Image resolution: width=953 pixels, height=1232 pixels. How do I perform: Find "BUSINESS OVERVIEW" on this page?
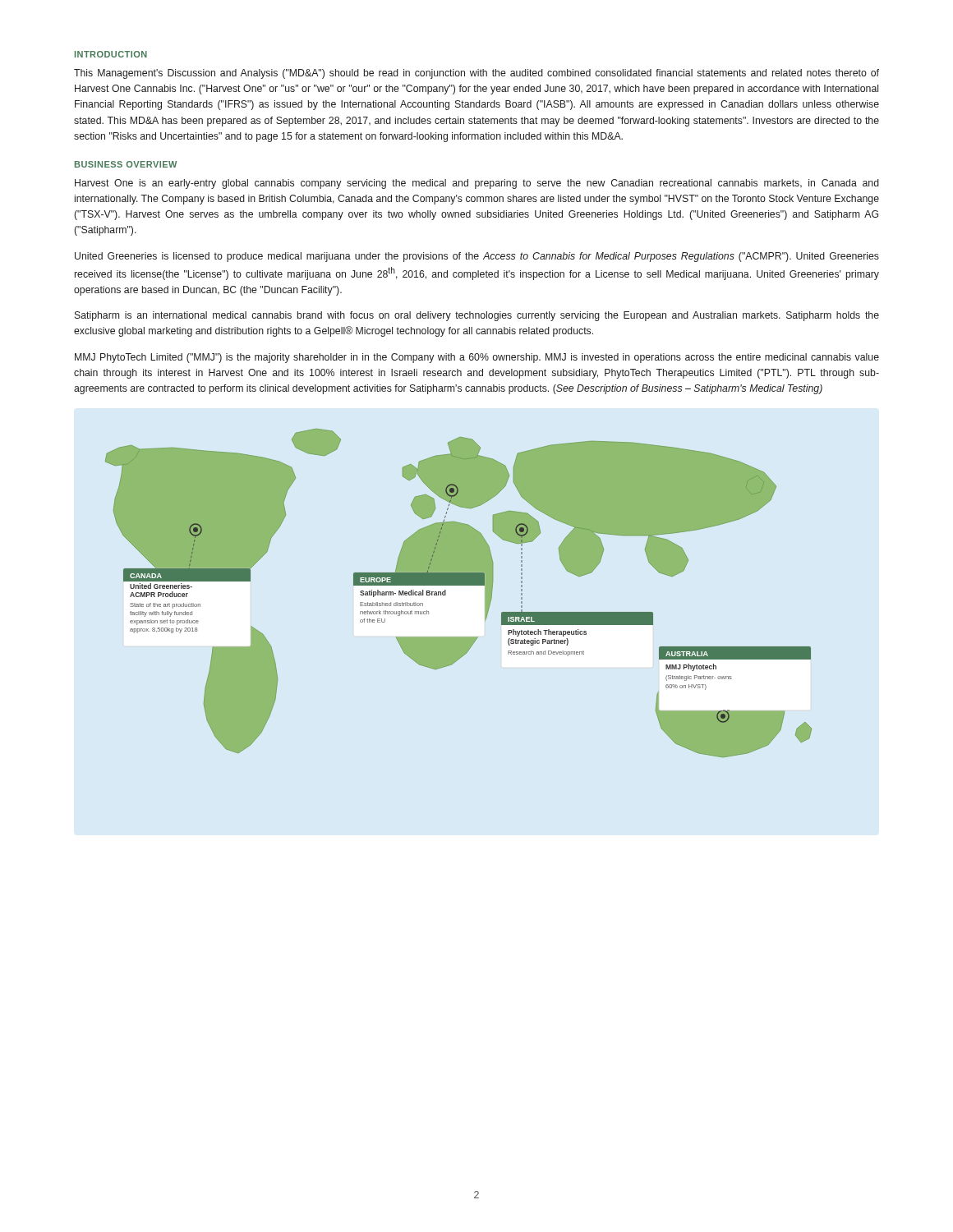pyautogui.click(x=126, y=164)
